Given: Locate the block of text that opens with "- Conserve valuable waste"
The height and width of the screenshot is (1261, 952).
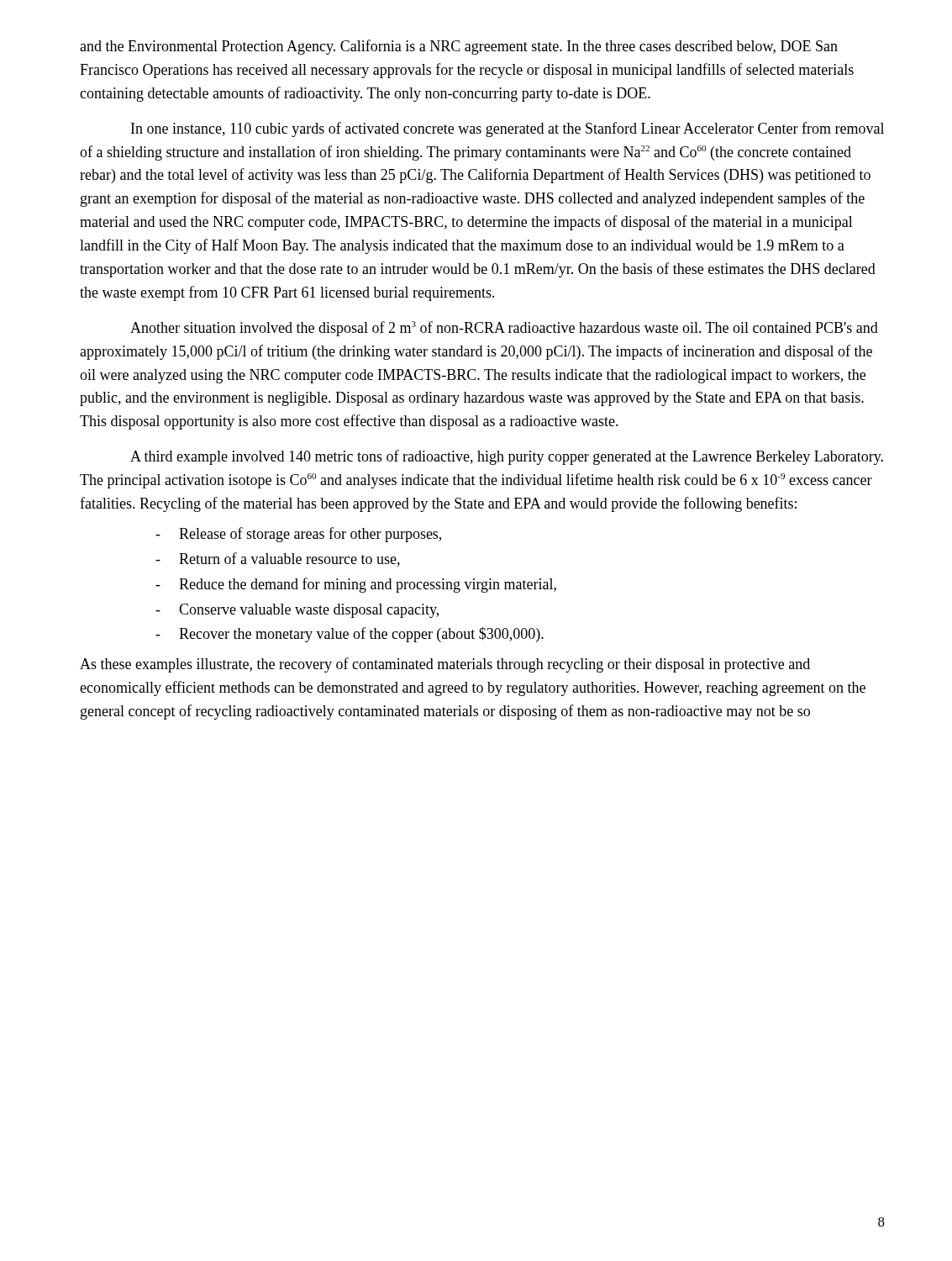Looking at the screenshot, I should 297,611.
